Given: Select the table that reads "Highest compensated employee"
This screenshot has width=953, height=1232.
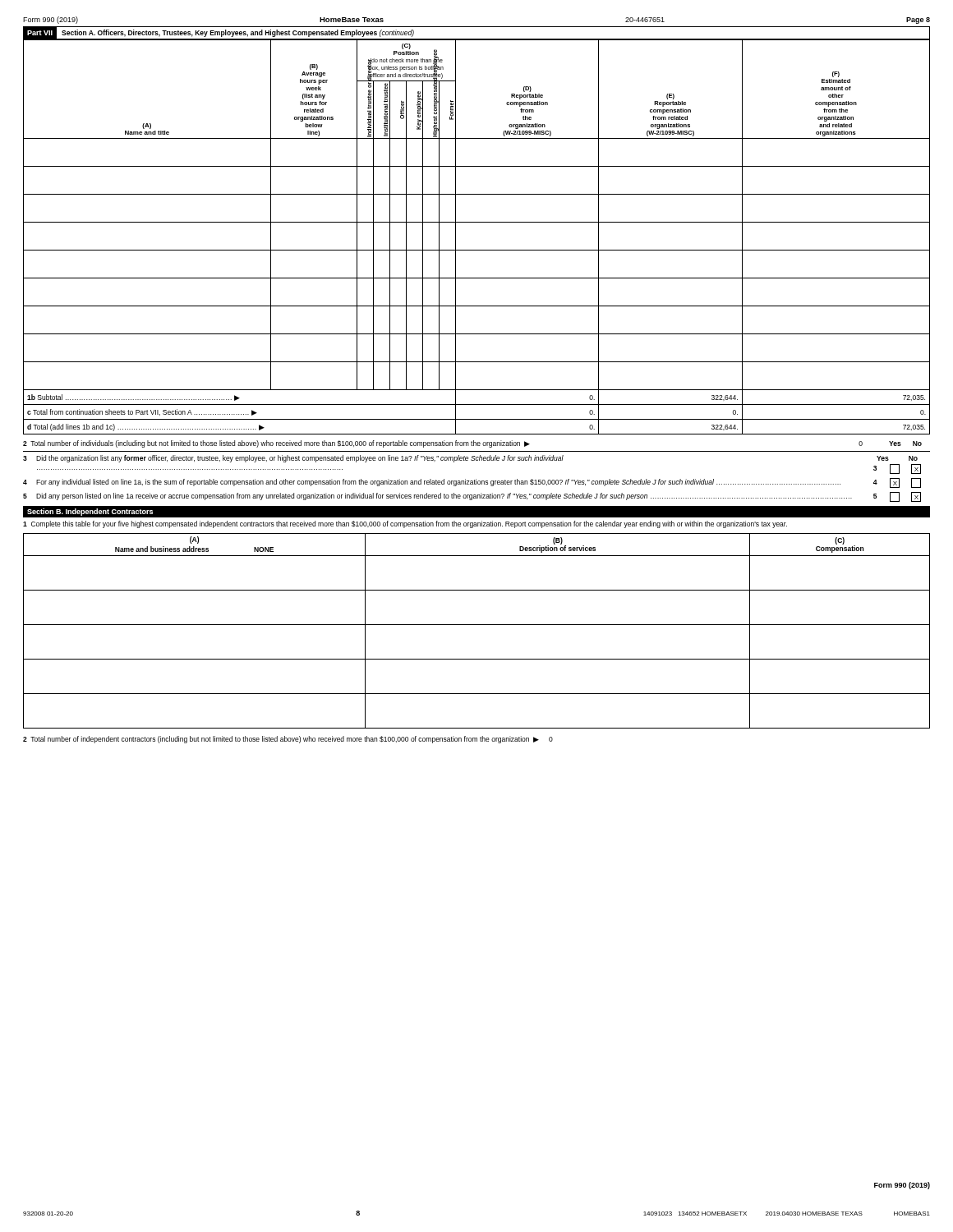Looking at the screenshot, I should pos(476,237).
